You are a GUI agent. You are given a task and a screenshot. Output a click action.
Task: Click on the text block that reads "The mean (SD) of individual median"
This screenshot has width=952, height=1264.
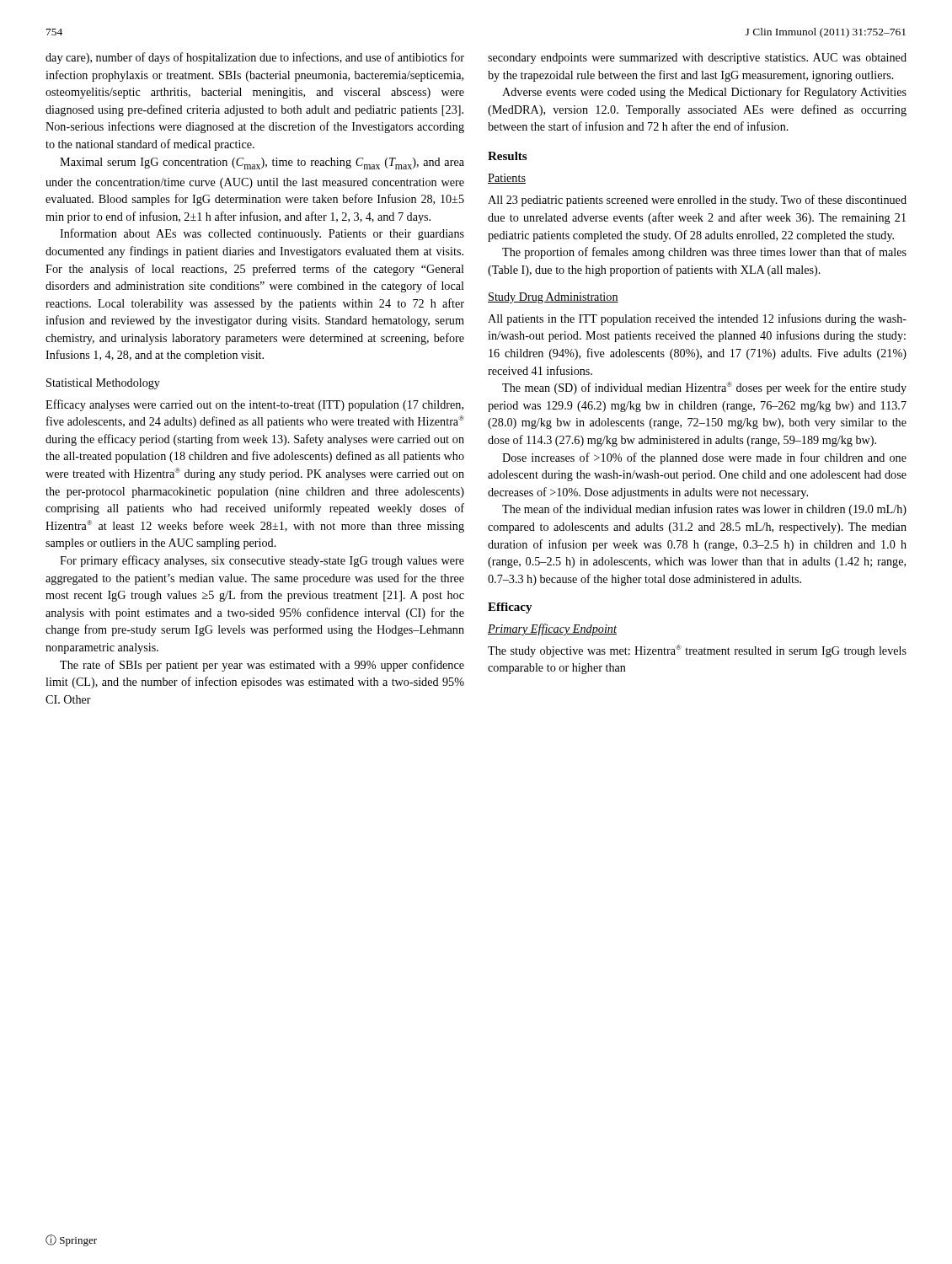(697, 414)
